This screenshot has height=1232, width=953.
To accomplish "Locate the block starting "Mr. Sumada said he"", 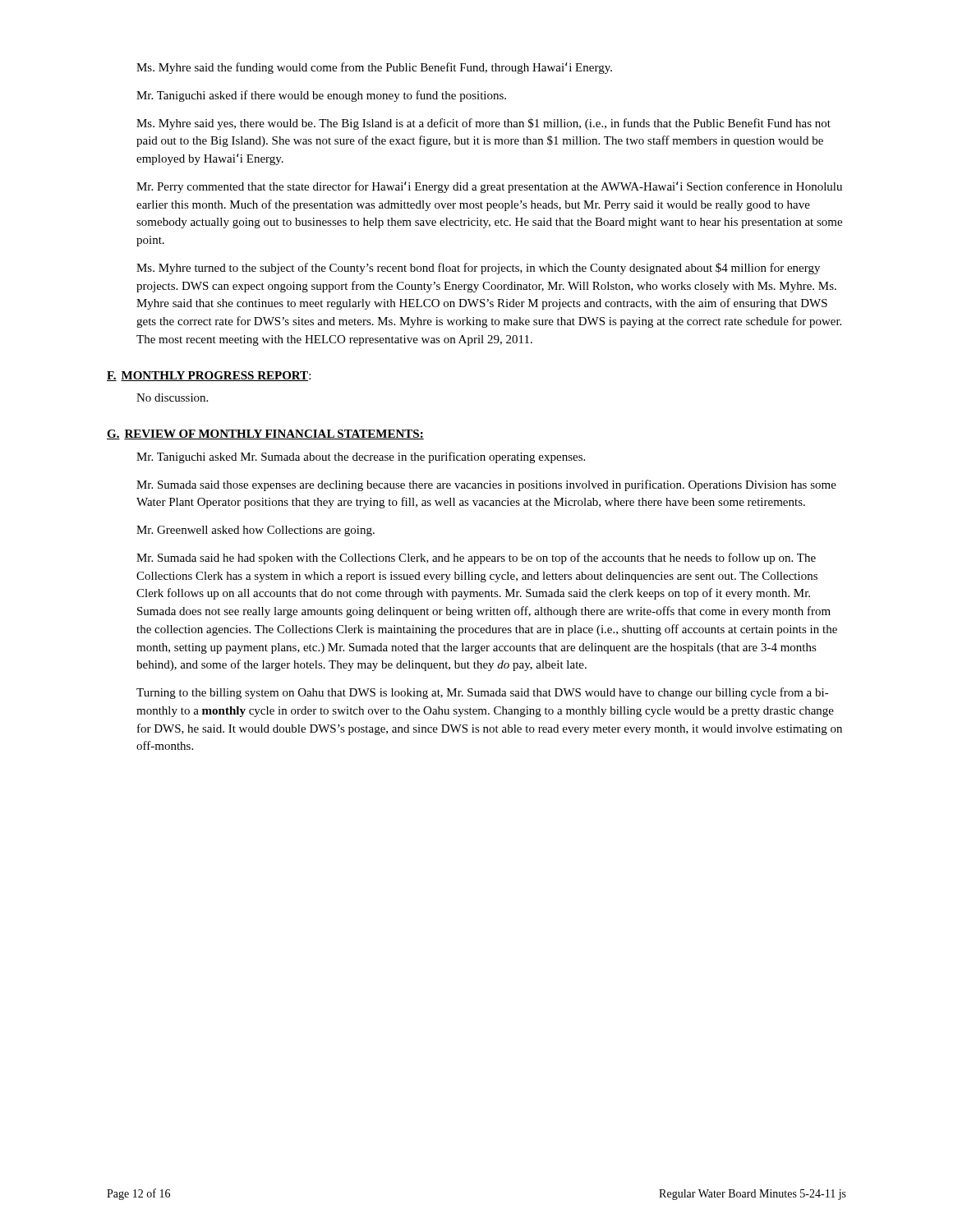I will (x=487, y=611).
